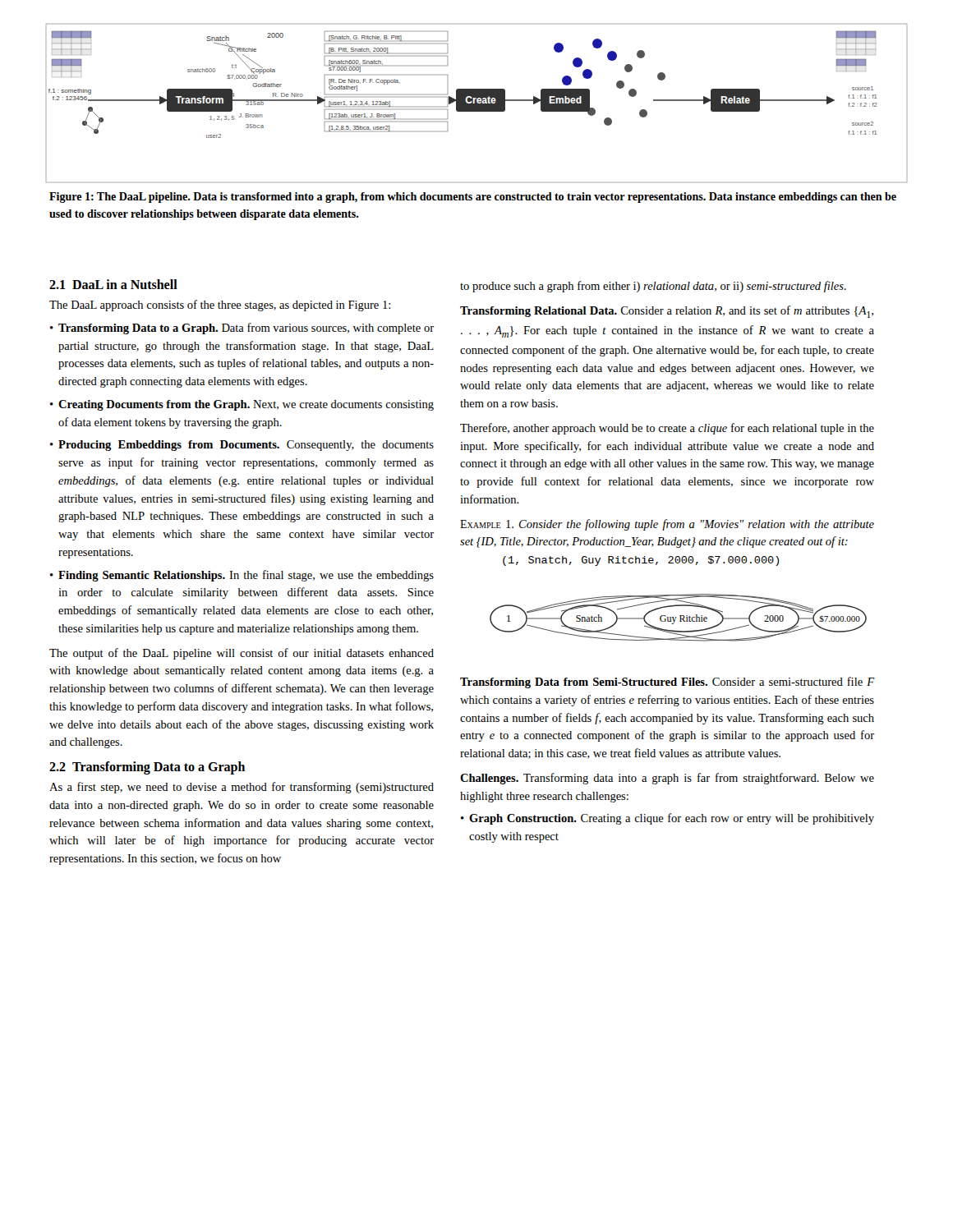Find the block on this page that starts "• Transforming Data"
This screenshot has height=1232, width=953.
(242, 355)
